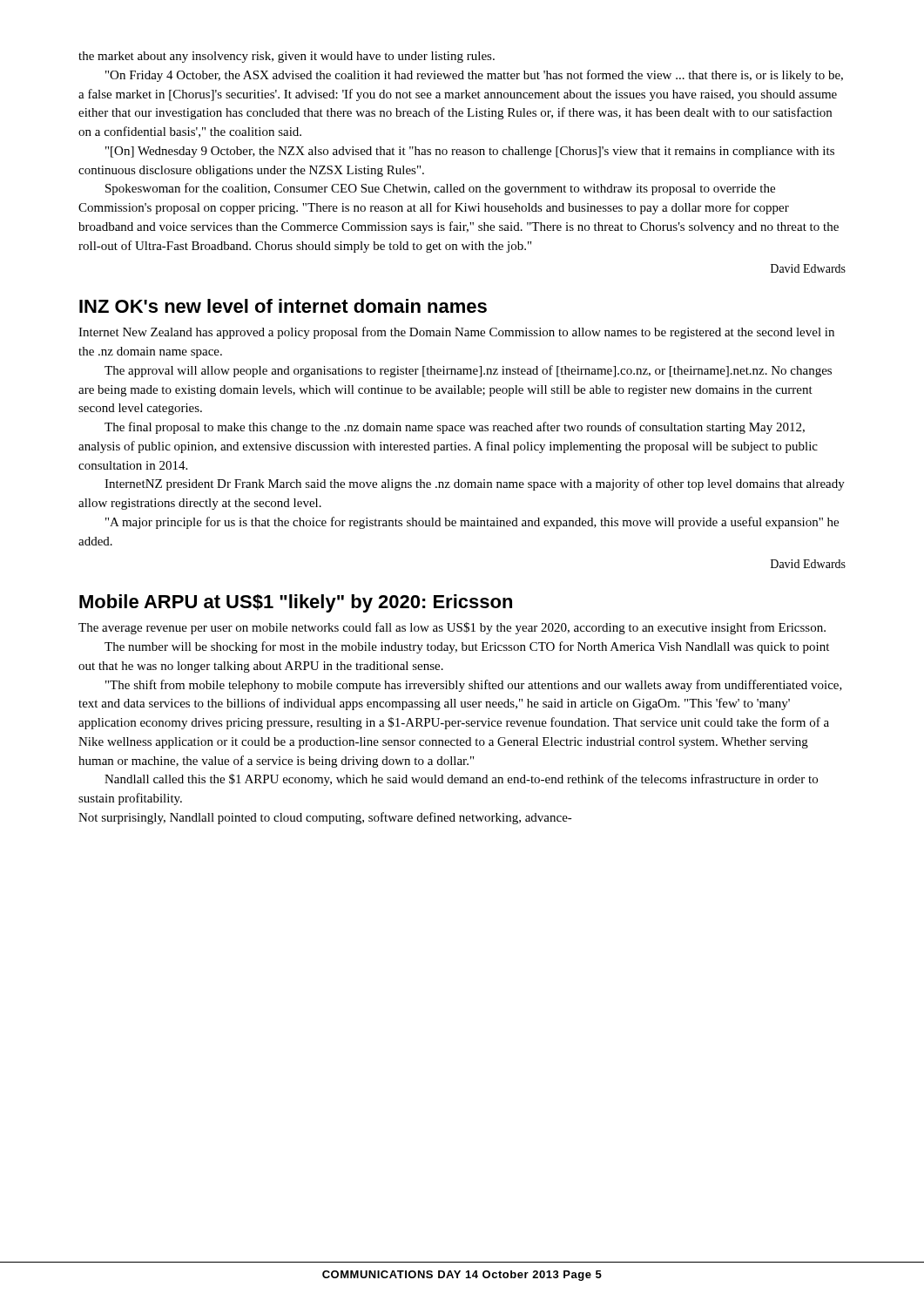Find the element starting "Internet New Zealand"

pos(462,437)
